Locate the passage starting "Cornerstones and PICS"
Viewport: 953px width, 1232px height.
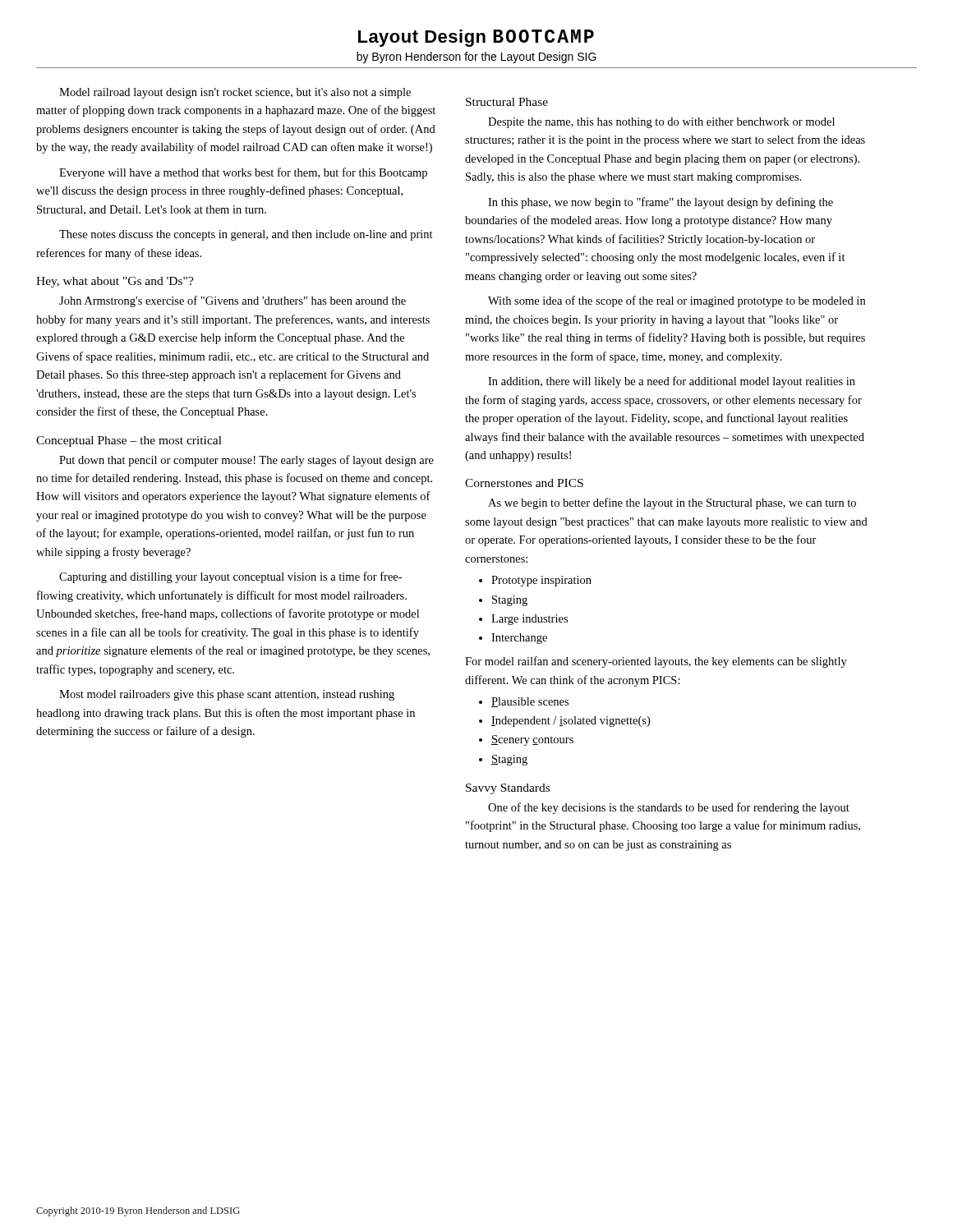(x=524, y=483)
